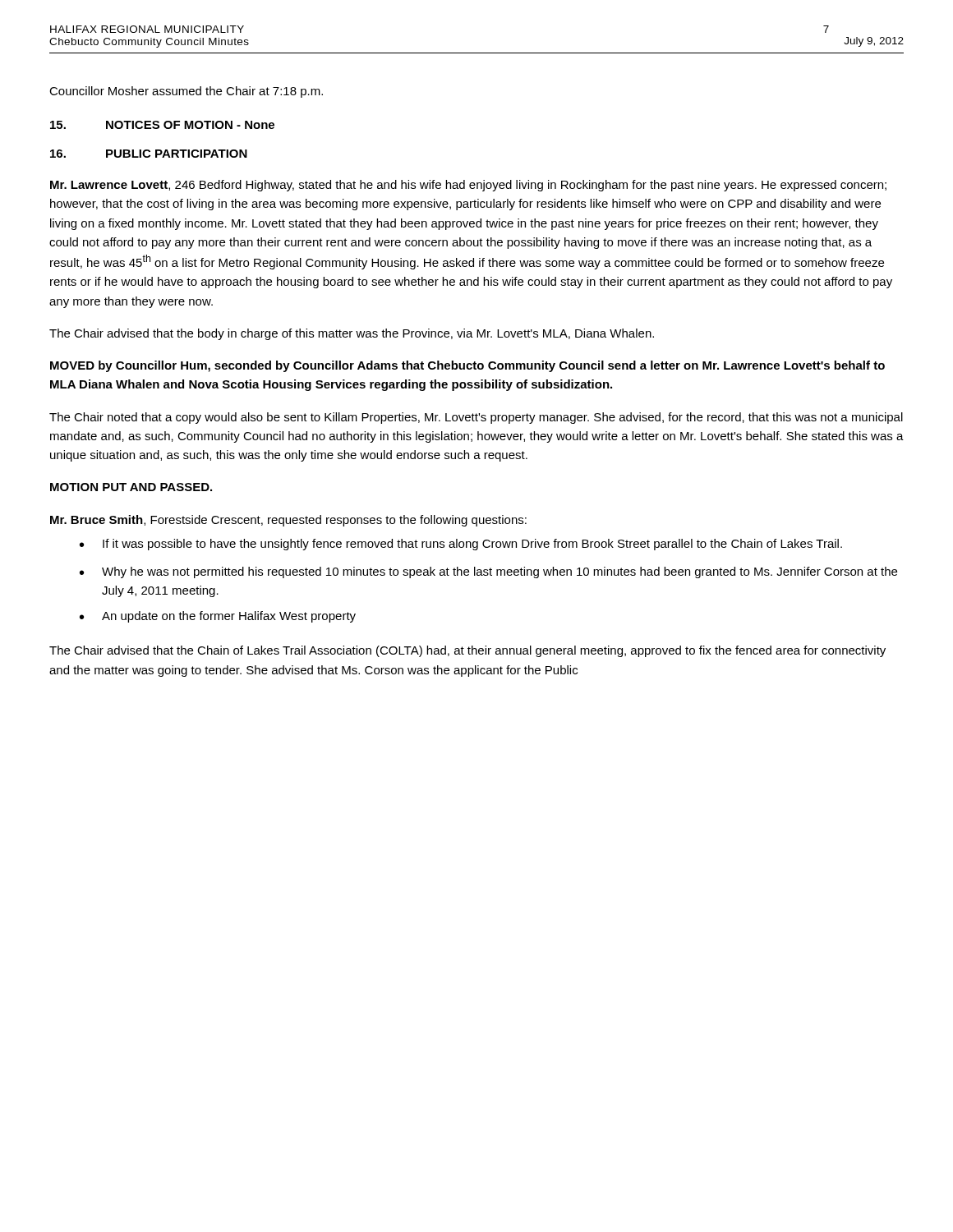Point to the region starting "The Chair noted that a copy"
Image resolution: width=953 pixels, height=1232 pixels.
[x=476, y=436]
